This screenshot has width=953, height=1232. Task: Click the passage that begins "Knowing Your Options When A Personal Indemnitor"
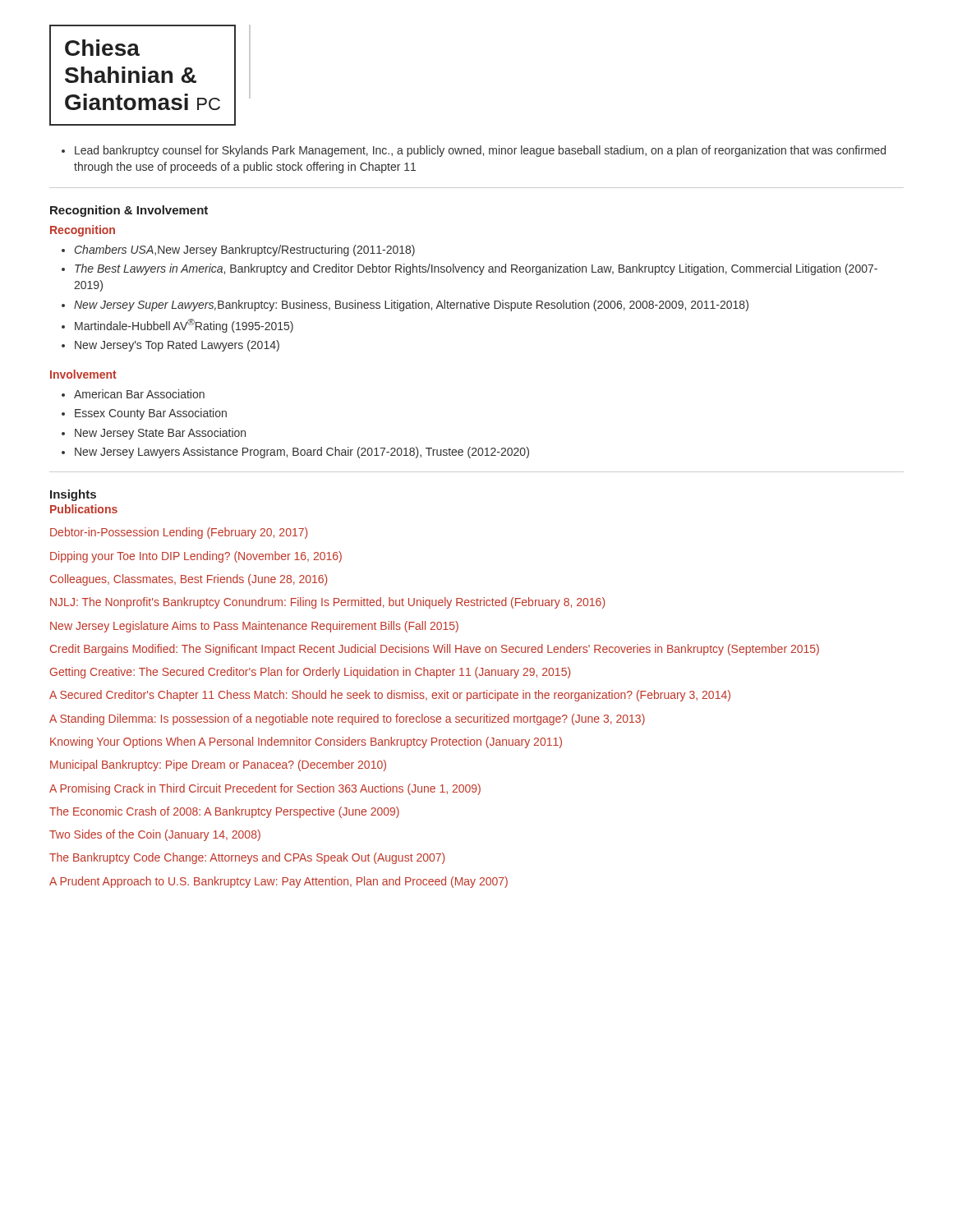(x=476, y=742)
